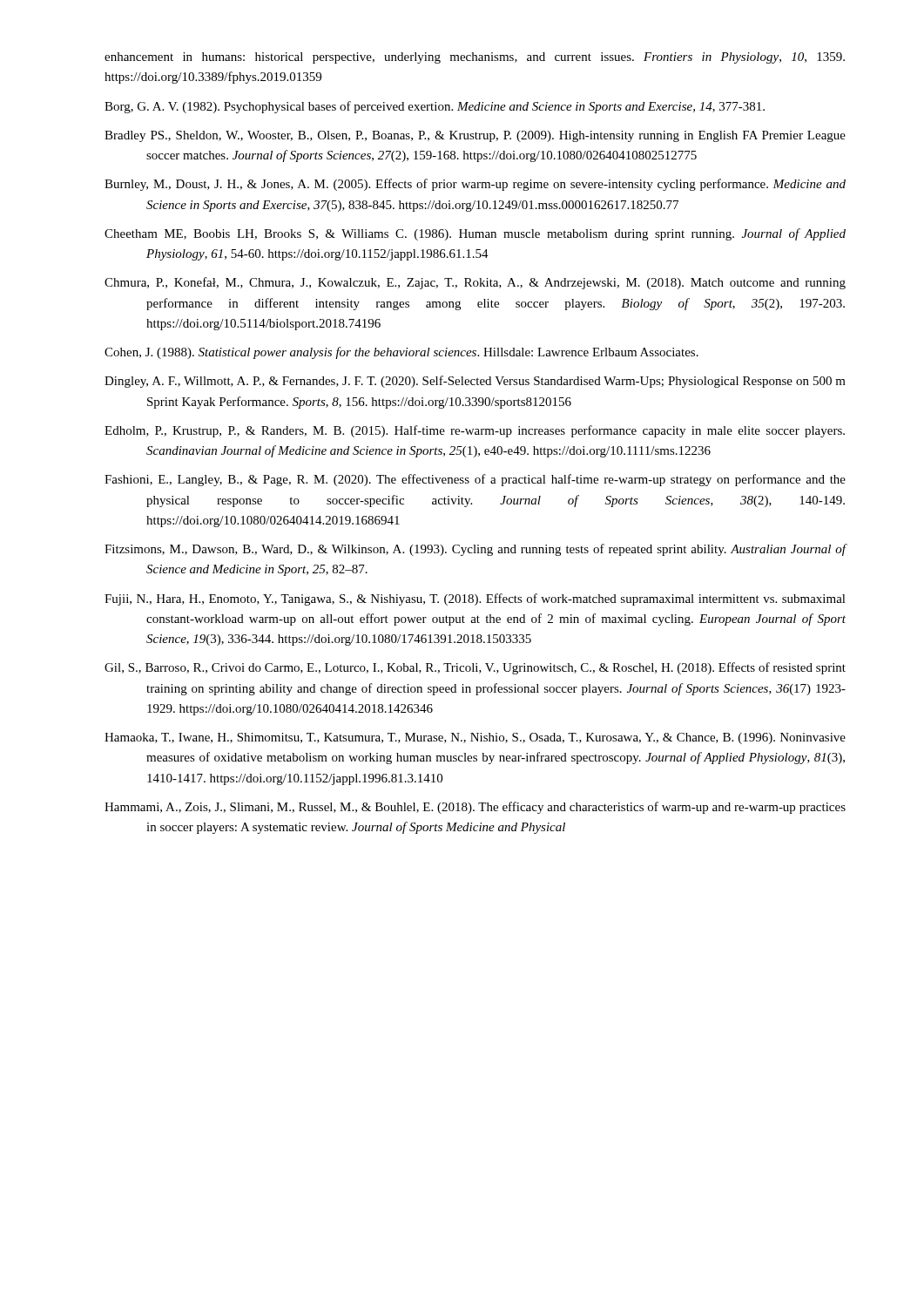
Task: Locate the block starting "Burnley, M., Doust, J."
Action: [475, 194]
